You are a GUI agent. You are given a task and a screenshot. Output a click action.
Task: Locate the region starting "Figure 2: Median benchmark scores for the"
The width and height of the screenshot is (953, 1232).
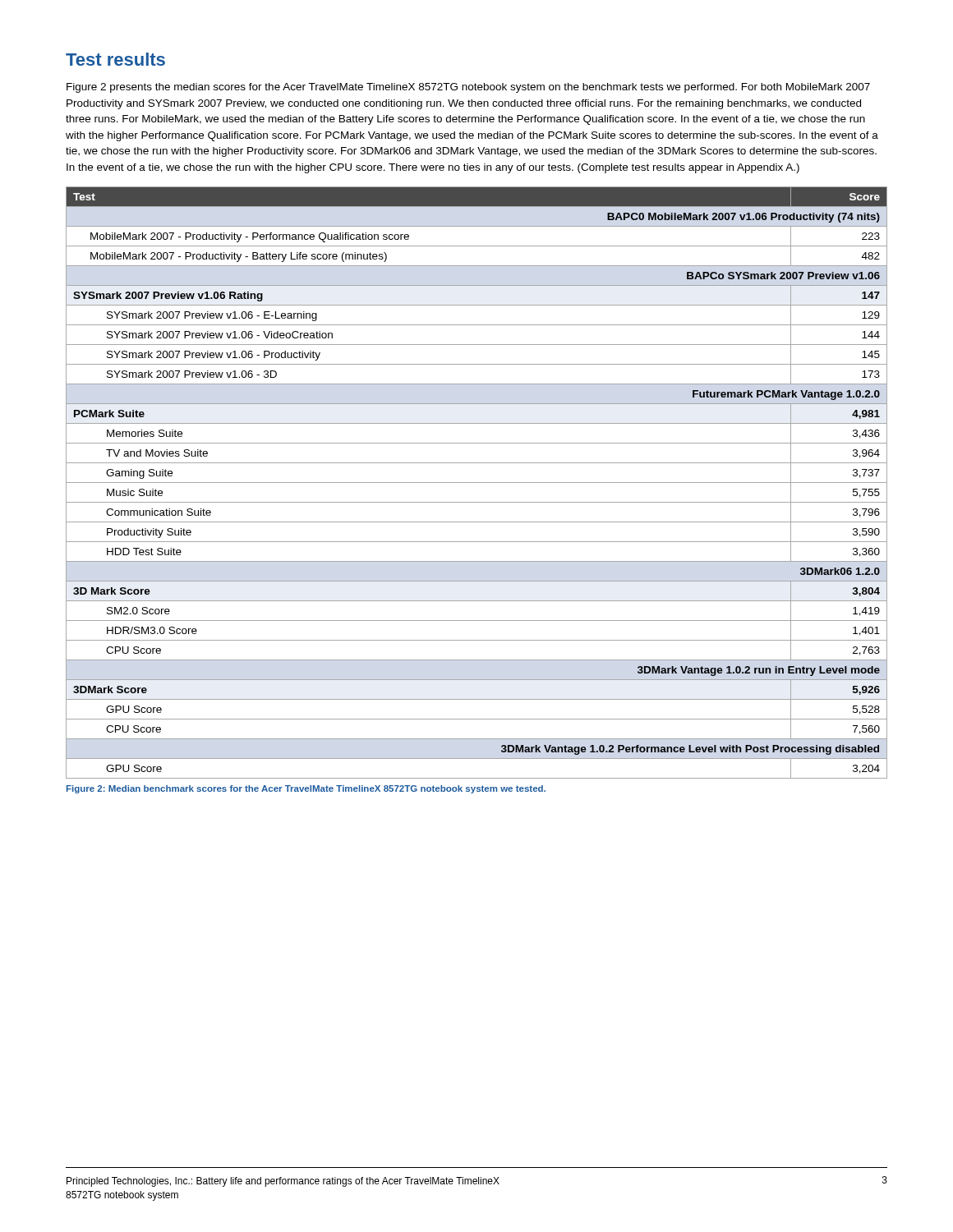(306, 789)
